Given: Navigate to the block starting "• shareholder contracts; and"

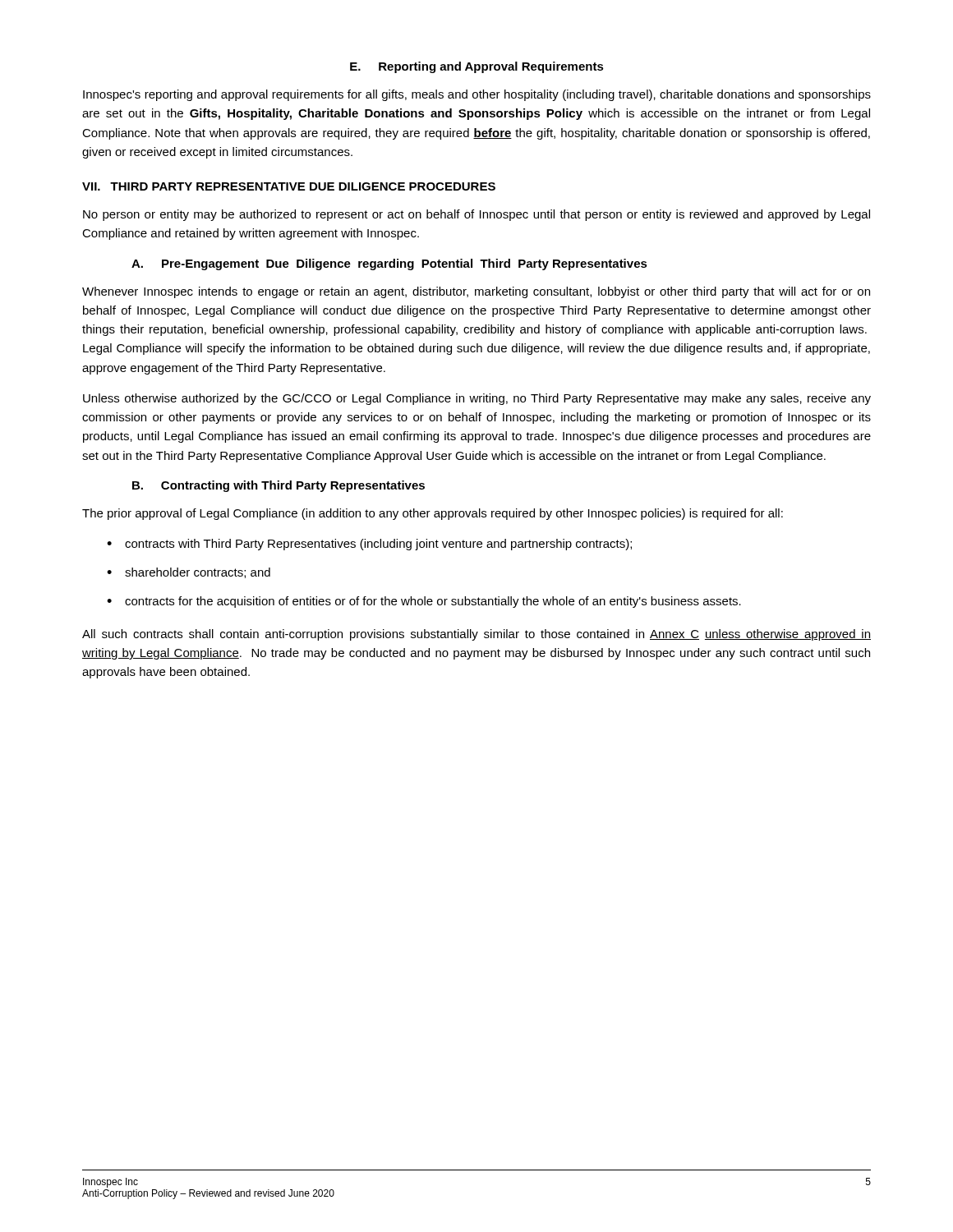Looking at the screenshot, I should (189, 573).
